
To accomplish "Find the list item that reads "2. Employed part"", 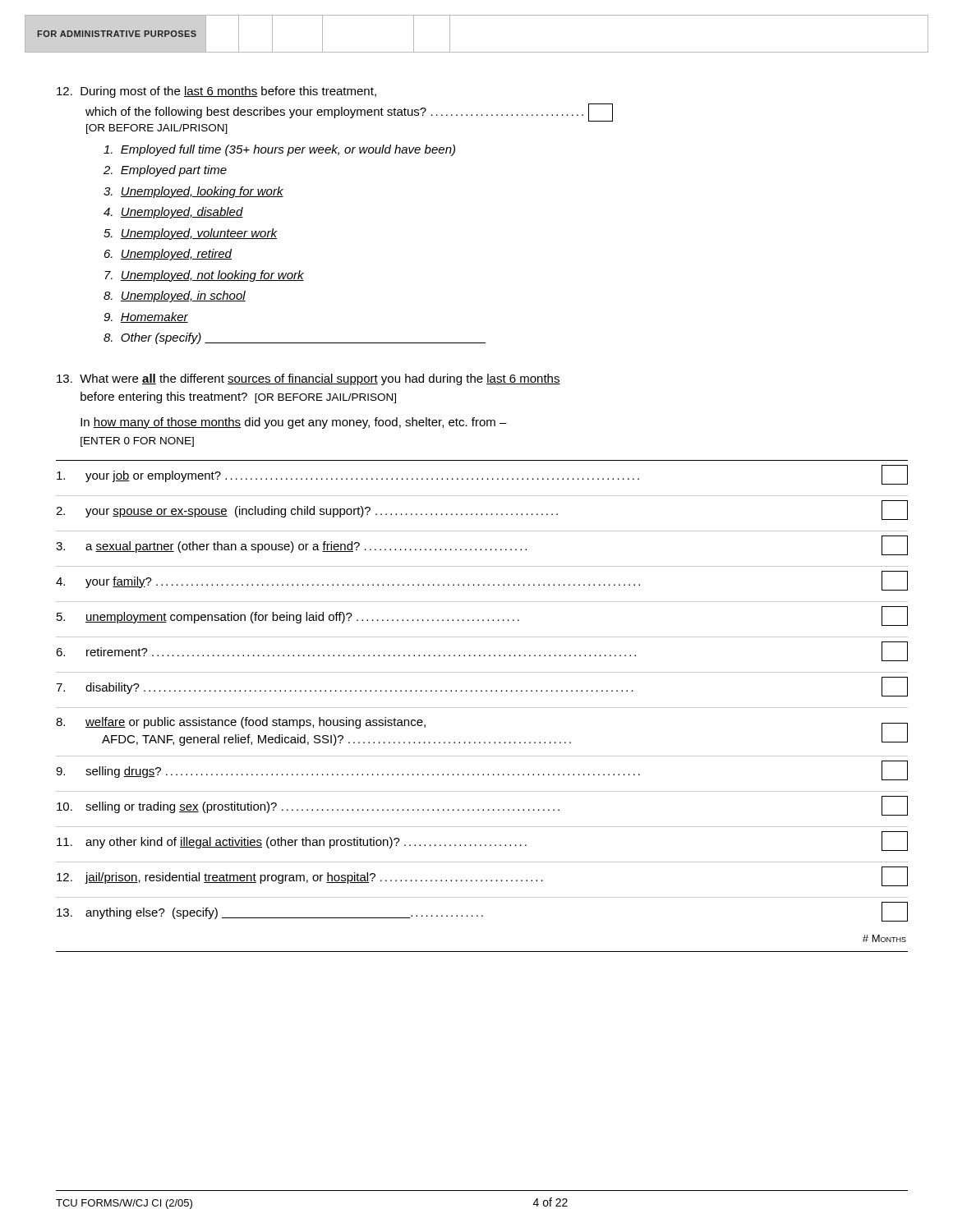I will 165,170.
